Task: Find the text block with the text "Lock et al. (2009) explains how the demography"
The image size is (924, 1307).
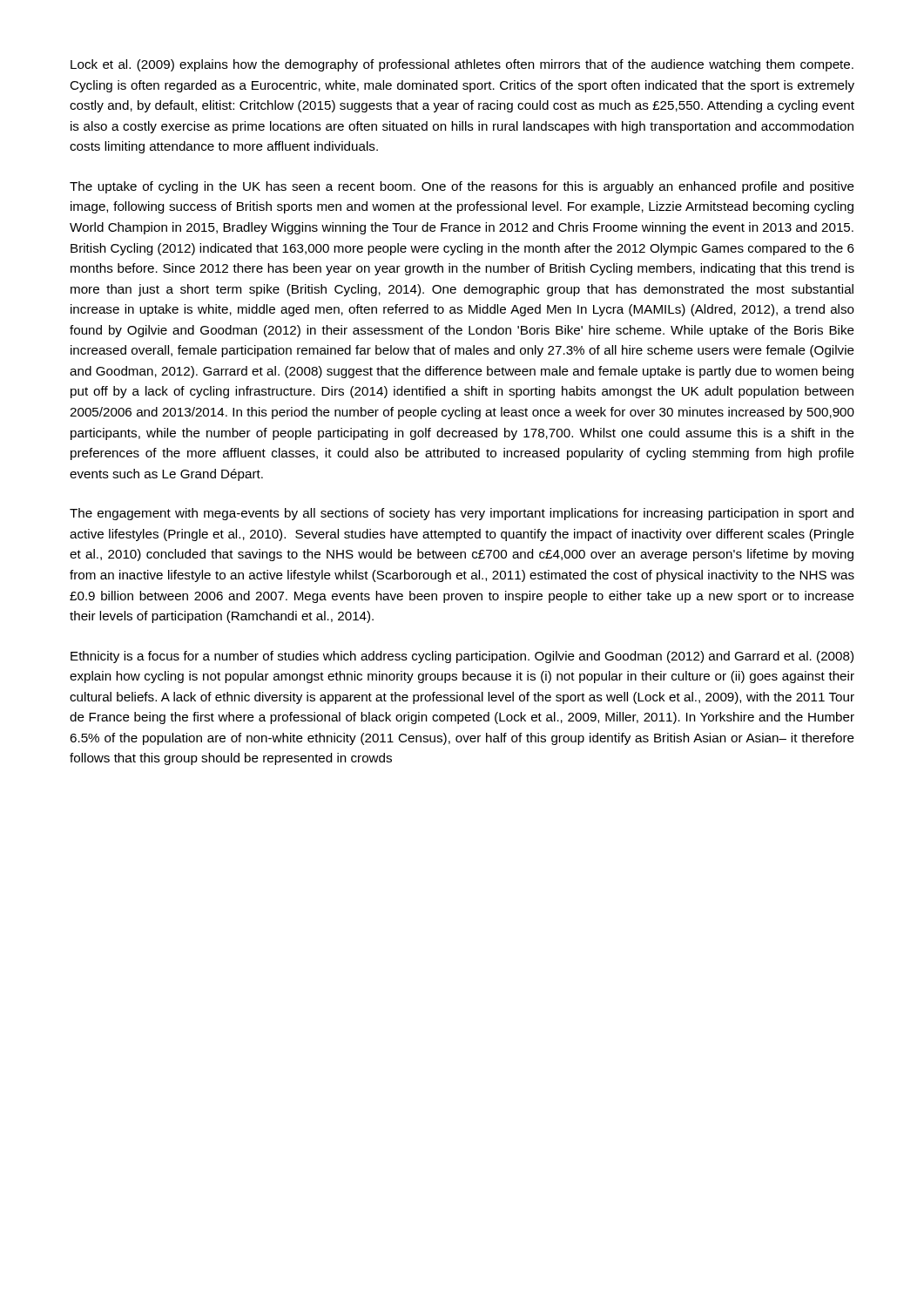Action: [x=462, y=105]
